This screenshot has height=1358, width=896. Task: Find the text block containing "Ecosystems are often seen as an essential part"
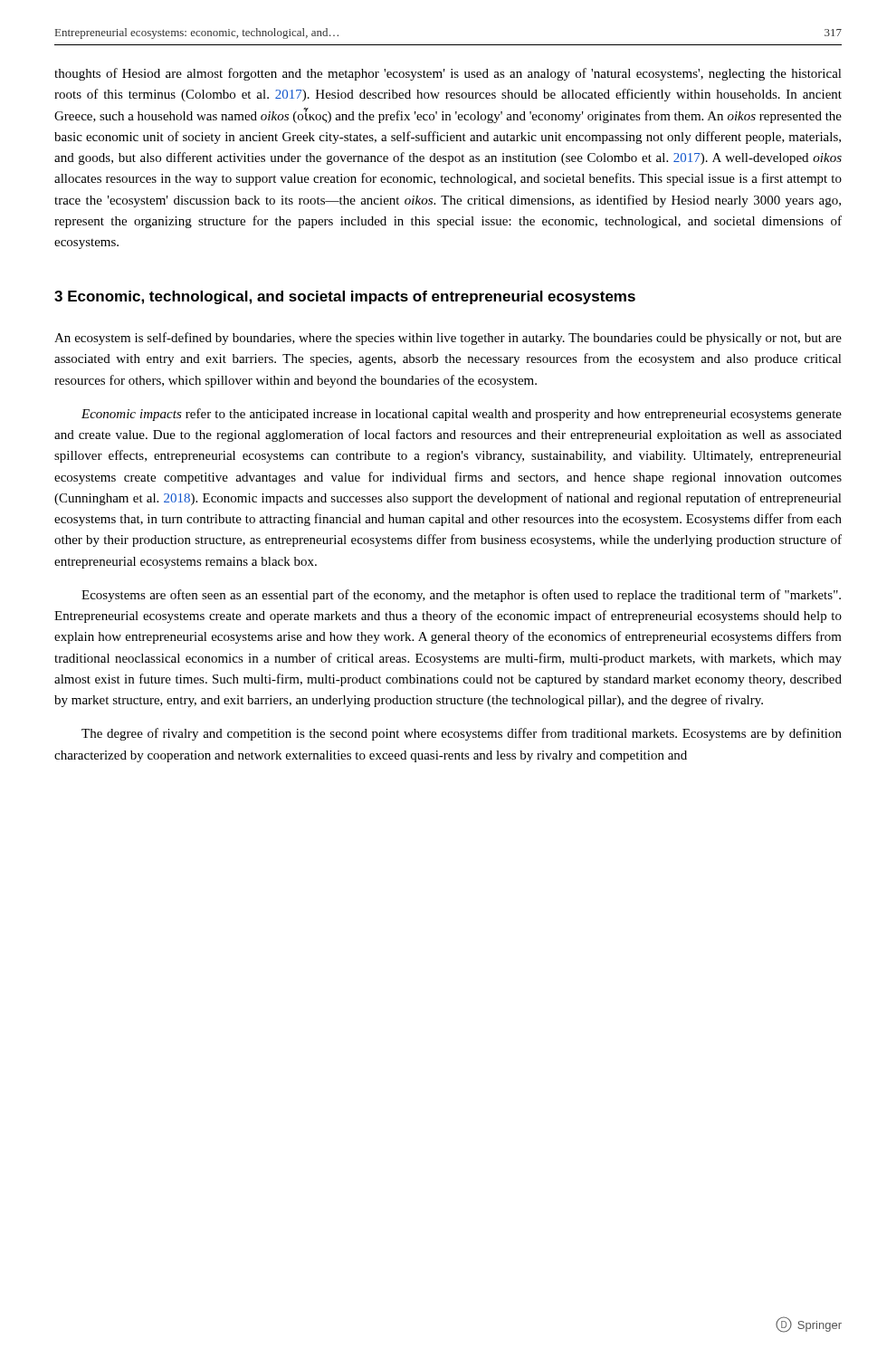[448, 647]
